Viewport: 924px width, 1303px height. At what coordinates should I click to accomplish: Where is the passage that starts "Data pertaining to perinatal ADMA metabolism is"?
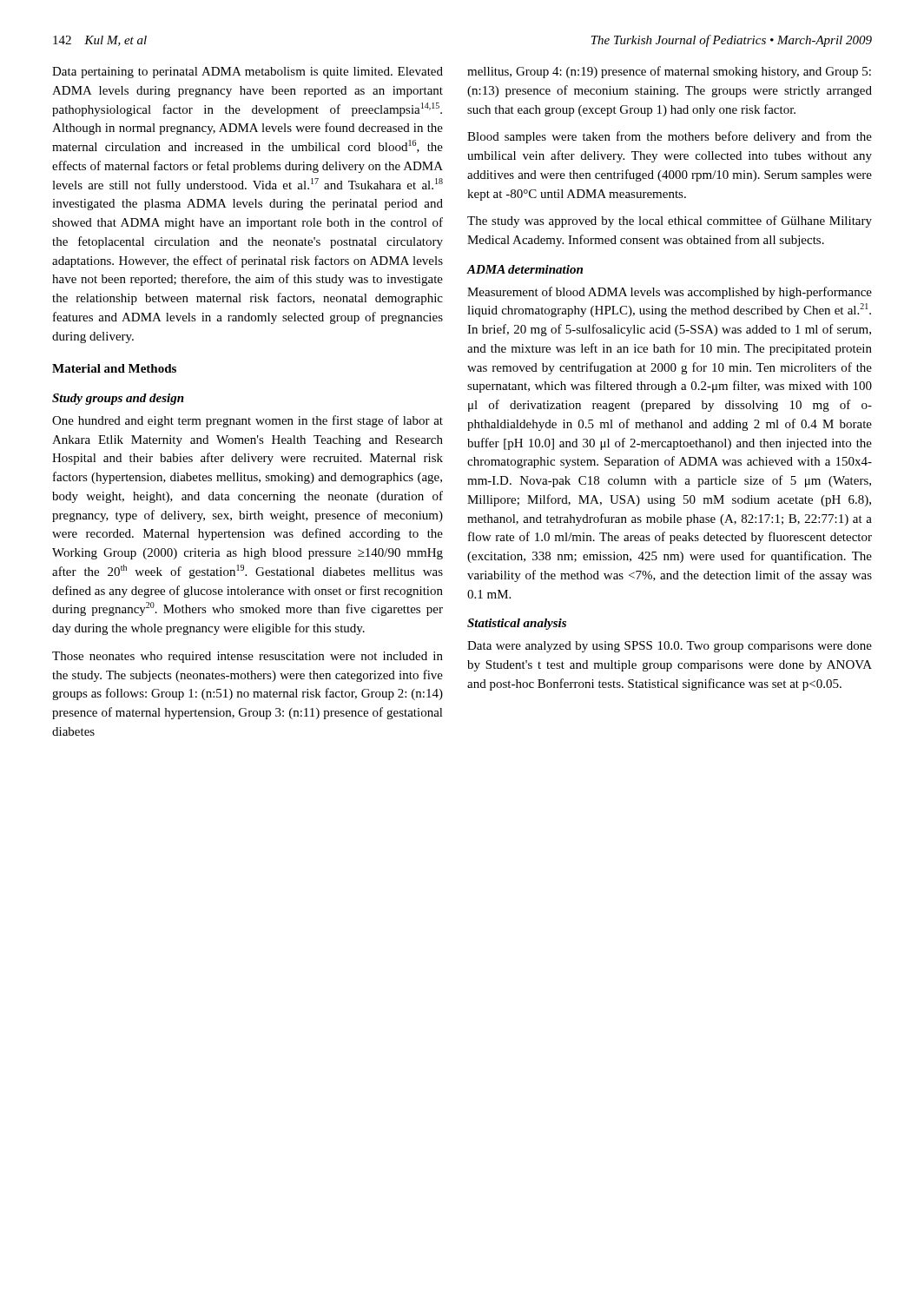pyautogui.click(x=247, y=204)
